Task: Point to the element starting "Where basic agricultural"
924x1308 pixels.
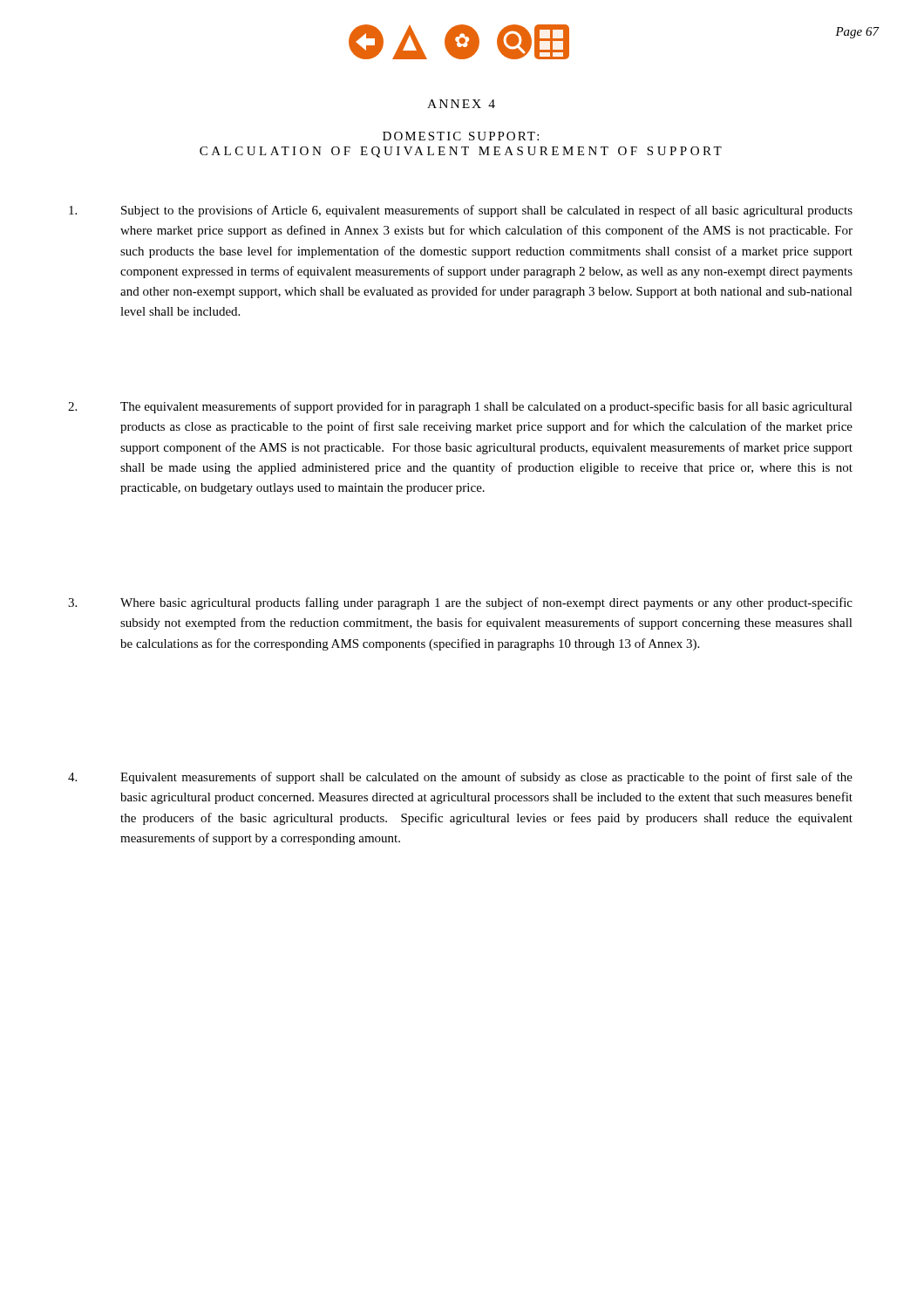Action: pos(460,623)
